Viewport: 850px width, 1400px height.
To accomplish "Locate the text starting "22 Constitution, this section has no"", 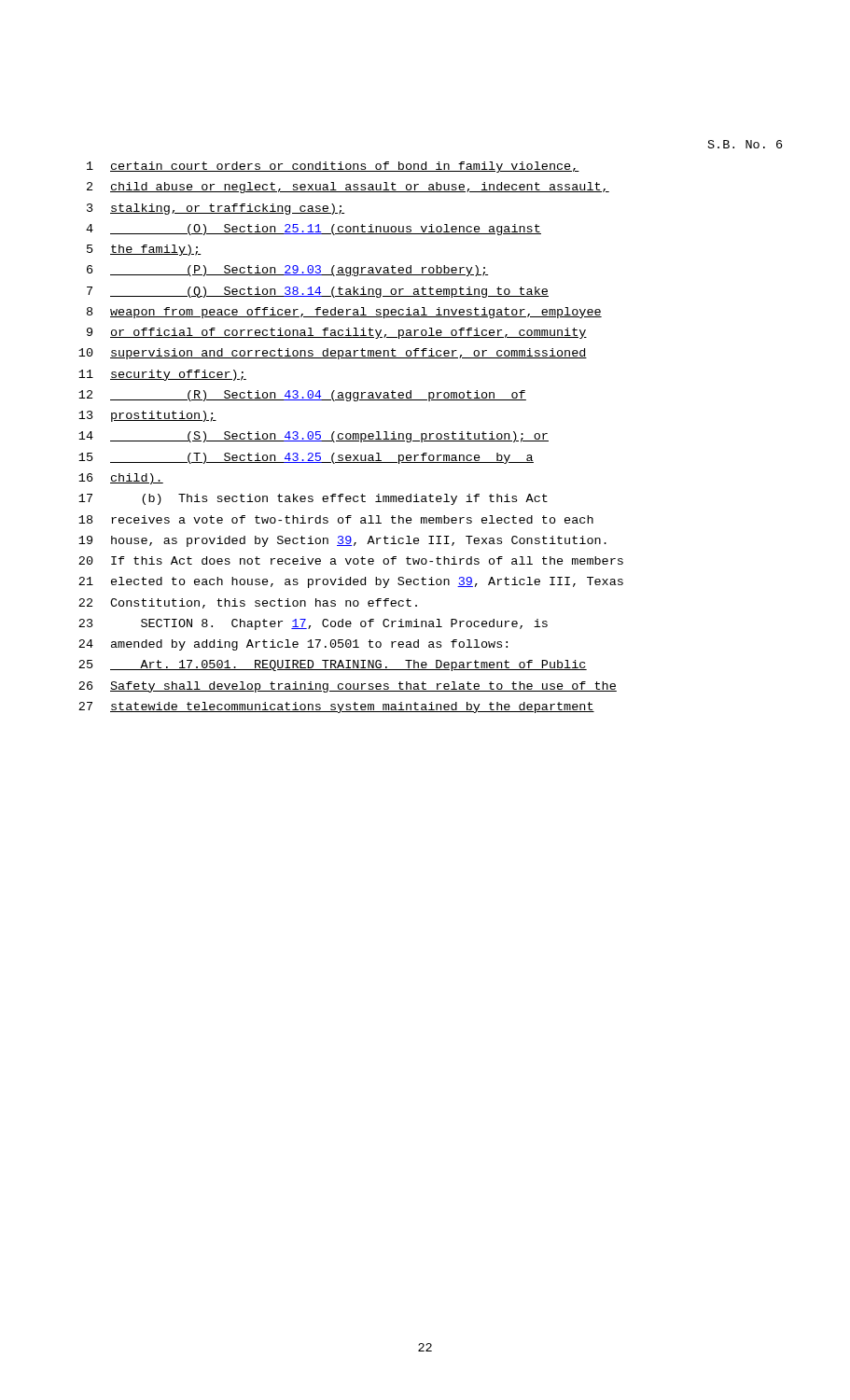I will 244,604.
